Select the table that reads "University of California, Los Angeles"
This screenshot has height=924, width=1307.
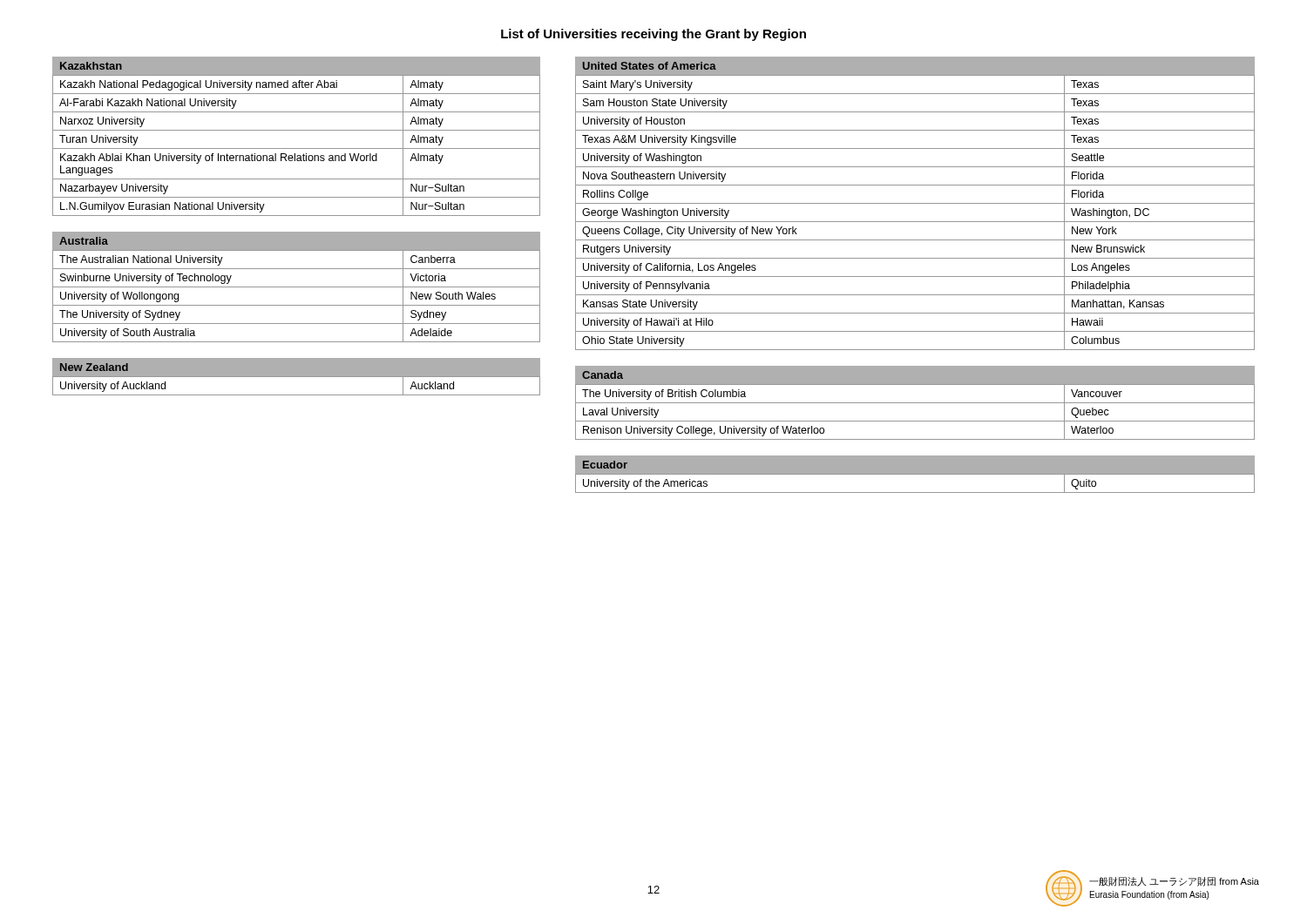coord(915,213)
